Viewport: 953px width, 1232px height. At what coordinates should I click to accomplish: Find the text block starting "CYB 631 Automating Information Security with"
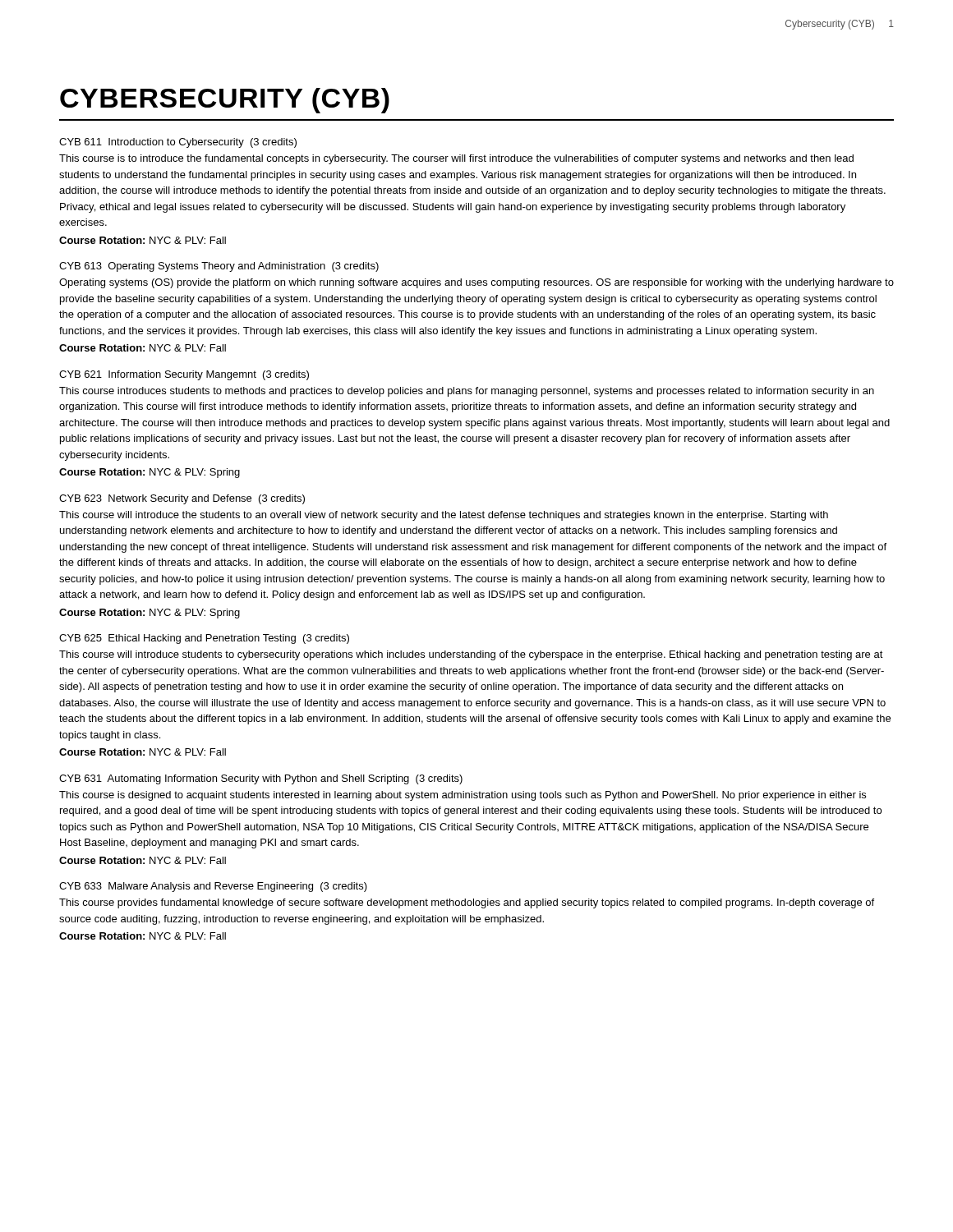pos(261,779)
